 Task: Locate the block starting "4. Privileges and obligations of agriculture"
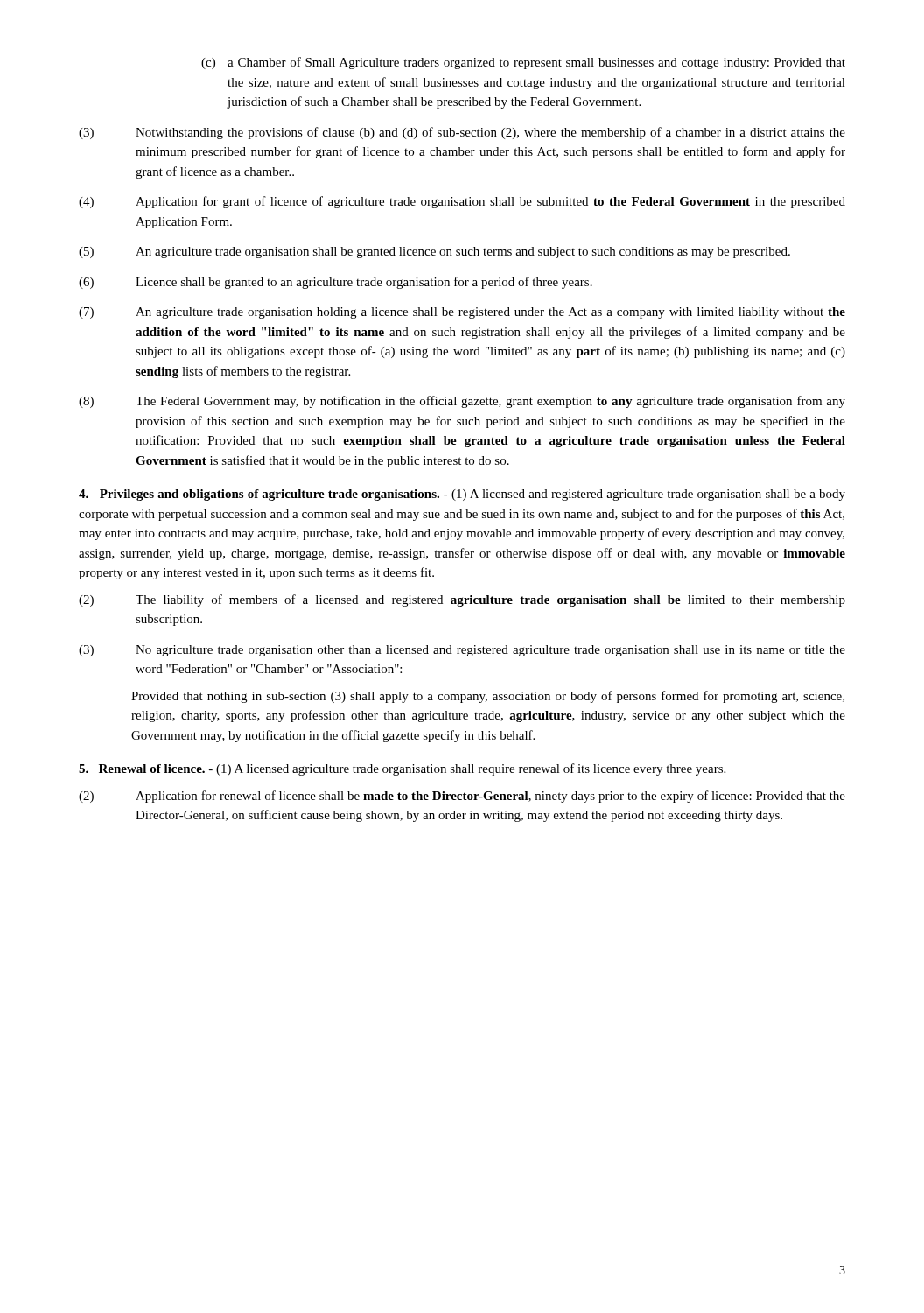pyautogui.click(x=462, y=533)
